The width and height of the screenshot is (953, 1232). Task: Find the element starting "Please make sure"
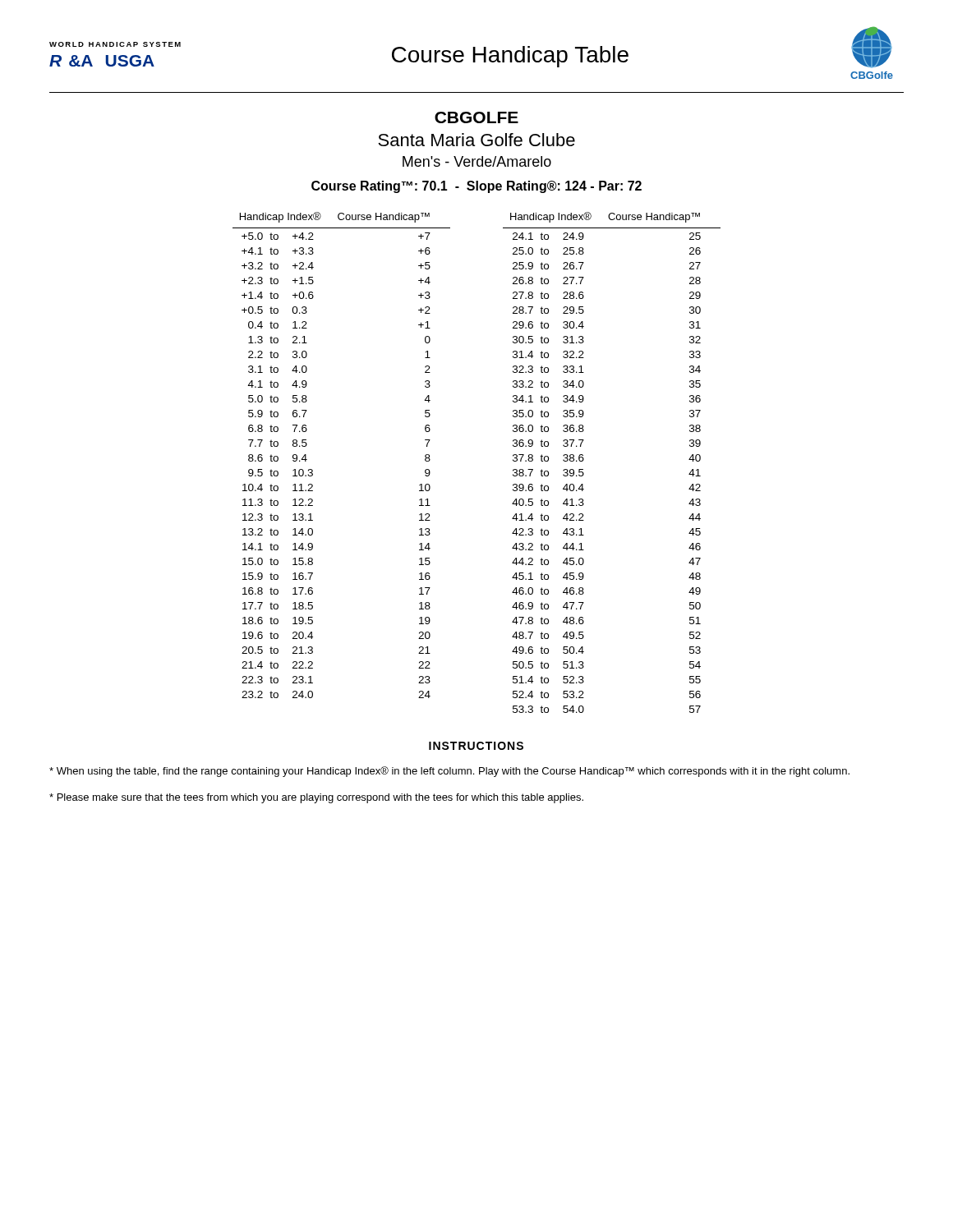point(317,797)
